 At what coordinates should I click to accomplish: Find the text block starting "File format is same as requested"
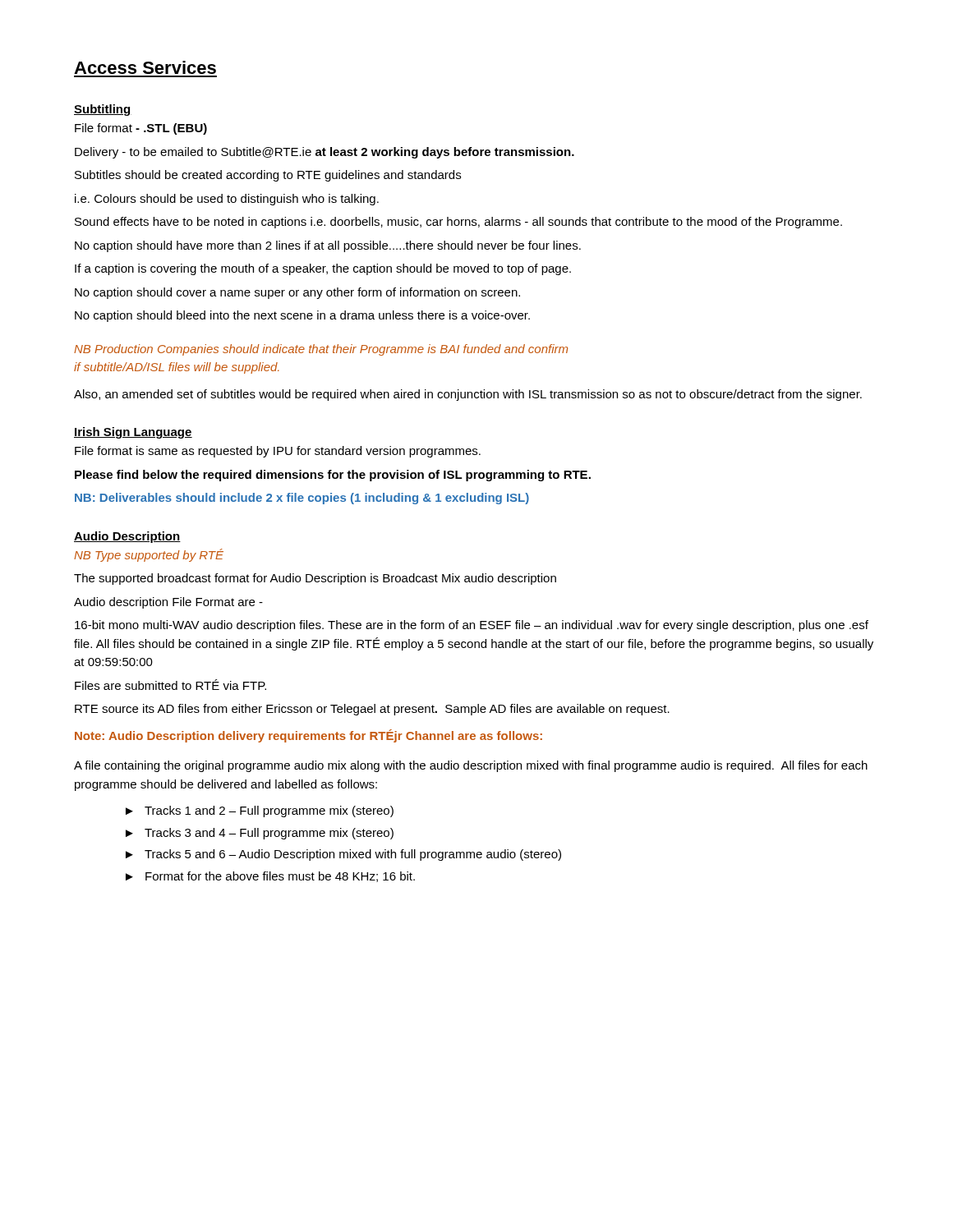coord(278,450)
